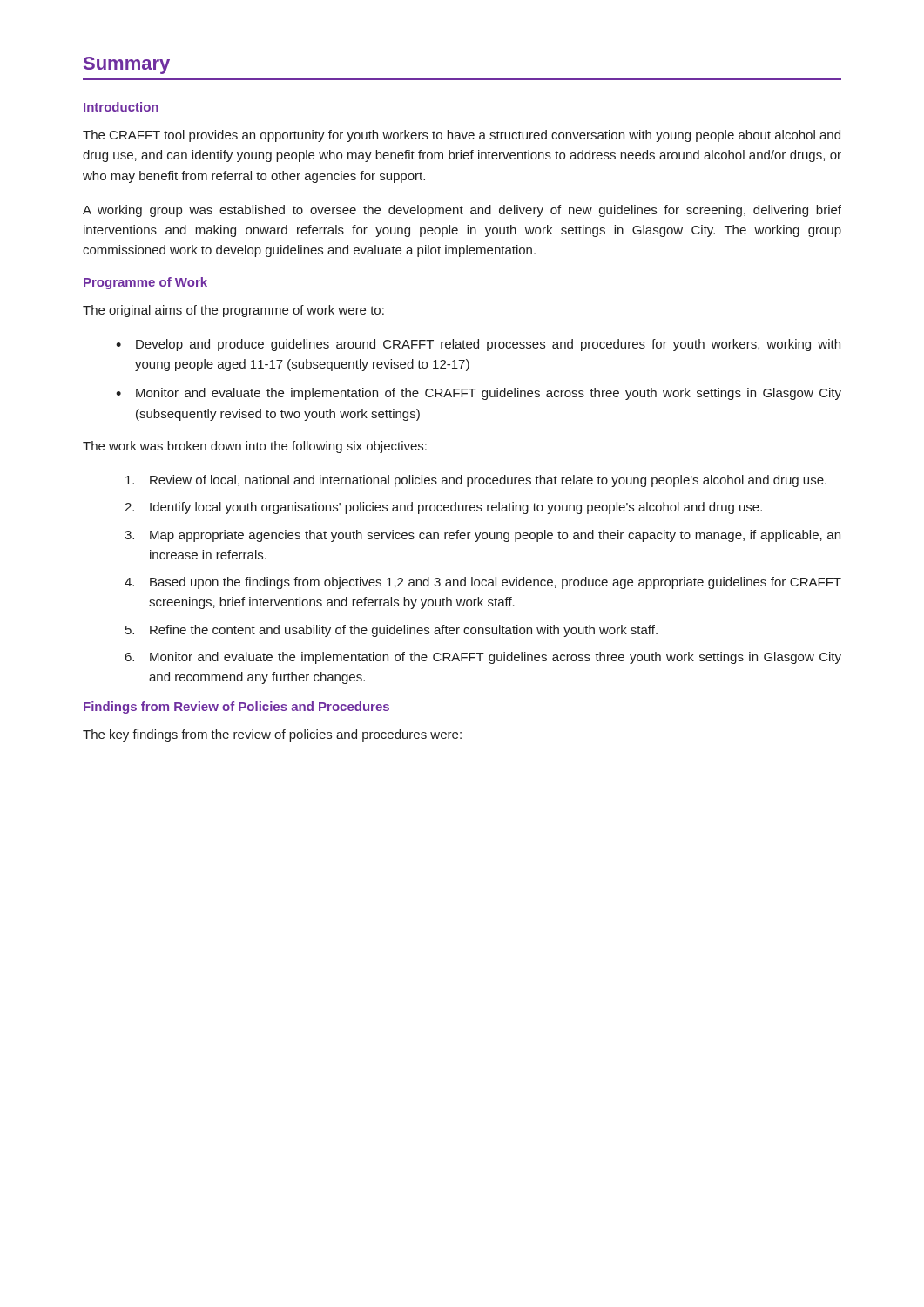Find the block on this page that starts "5. Refine the content and usability of the"
The image size is (924, 1307).
pos(391,629)
